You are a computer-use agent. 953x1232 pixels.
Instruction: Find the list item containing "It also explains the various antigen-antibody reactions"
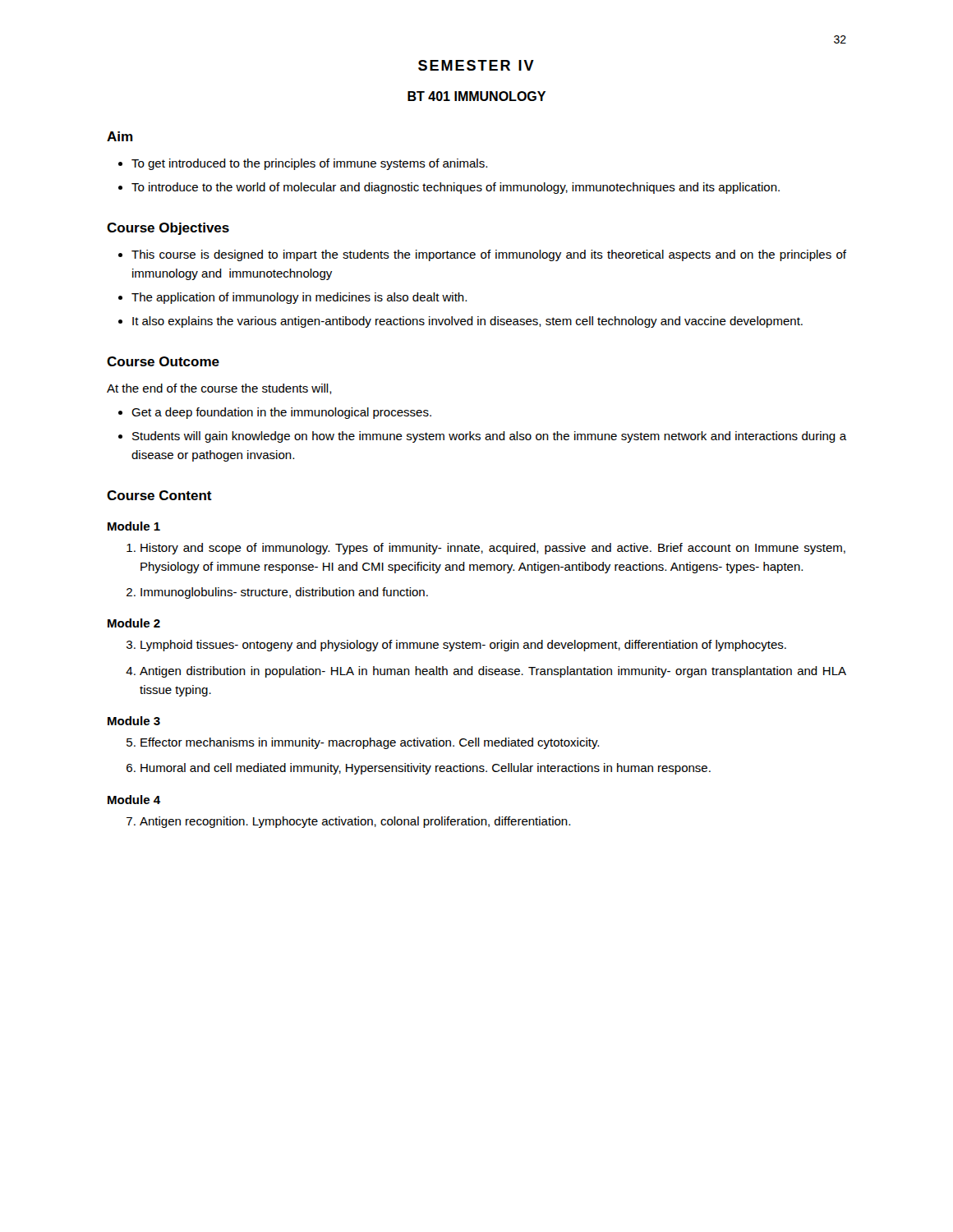pyautogui.click(x=467, y=321)
